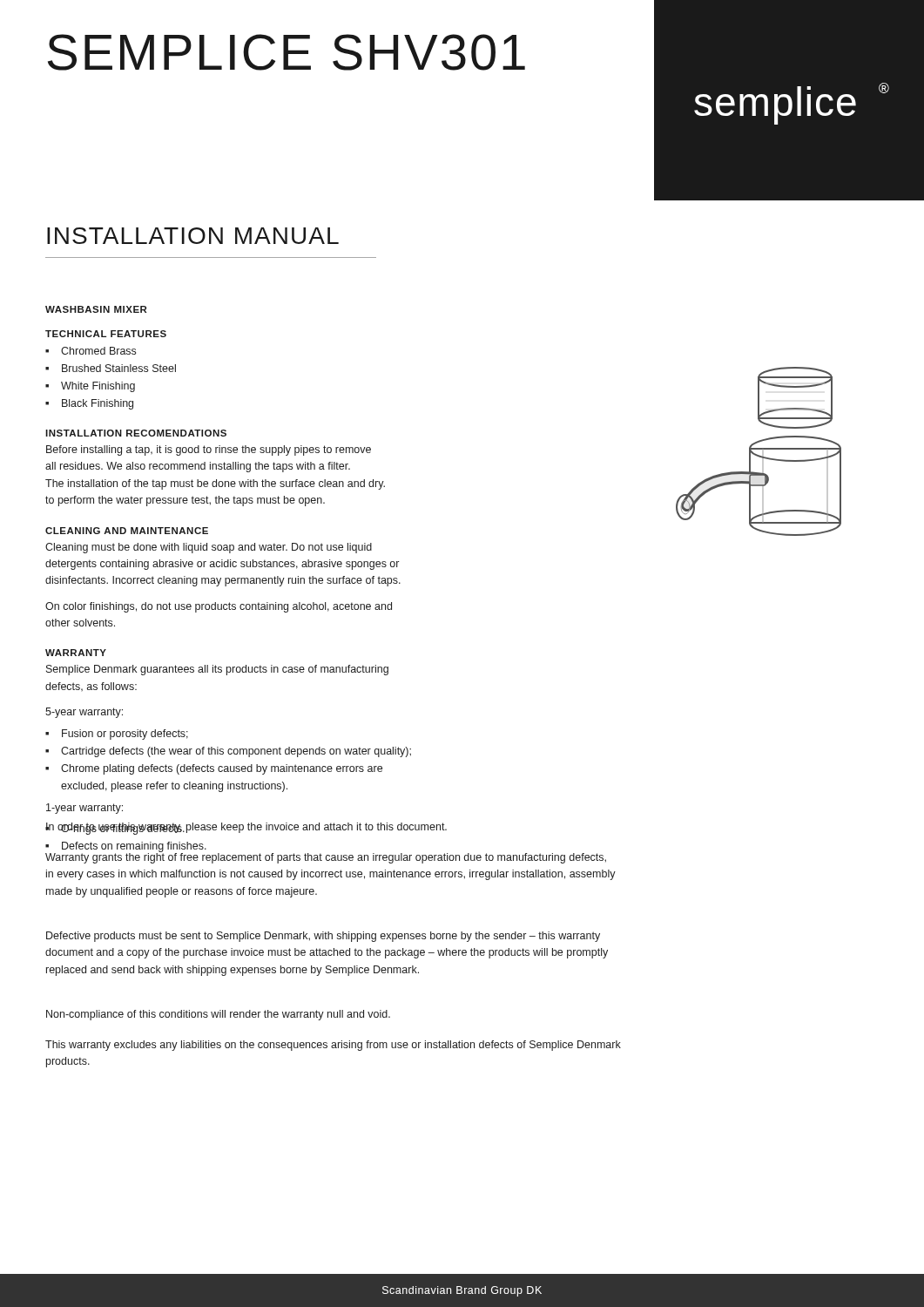Where is the passage that starts "Chrome plating defects (defects caused"?
This screenshot has width=924, height=1307.
pos(222,777)
